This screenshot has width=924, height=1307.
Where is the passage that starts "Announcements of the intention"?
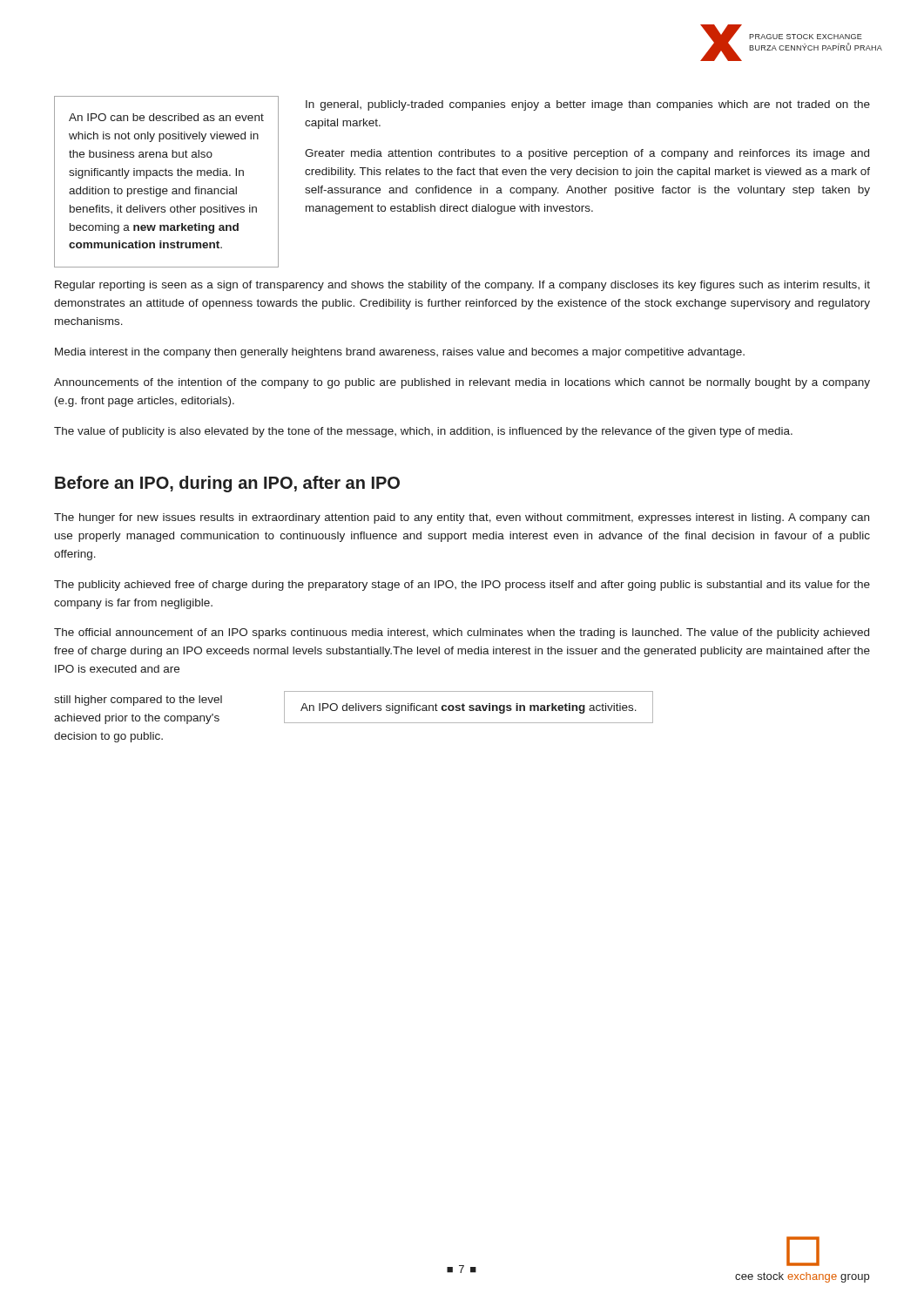(x=462, y=391)
